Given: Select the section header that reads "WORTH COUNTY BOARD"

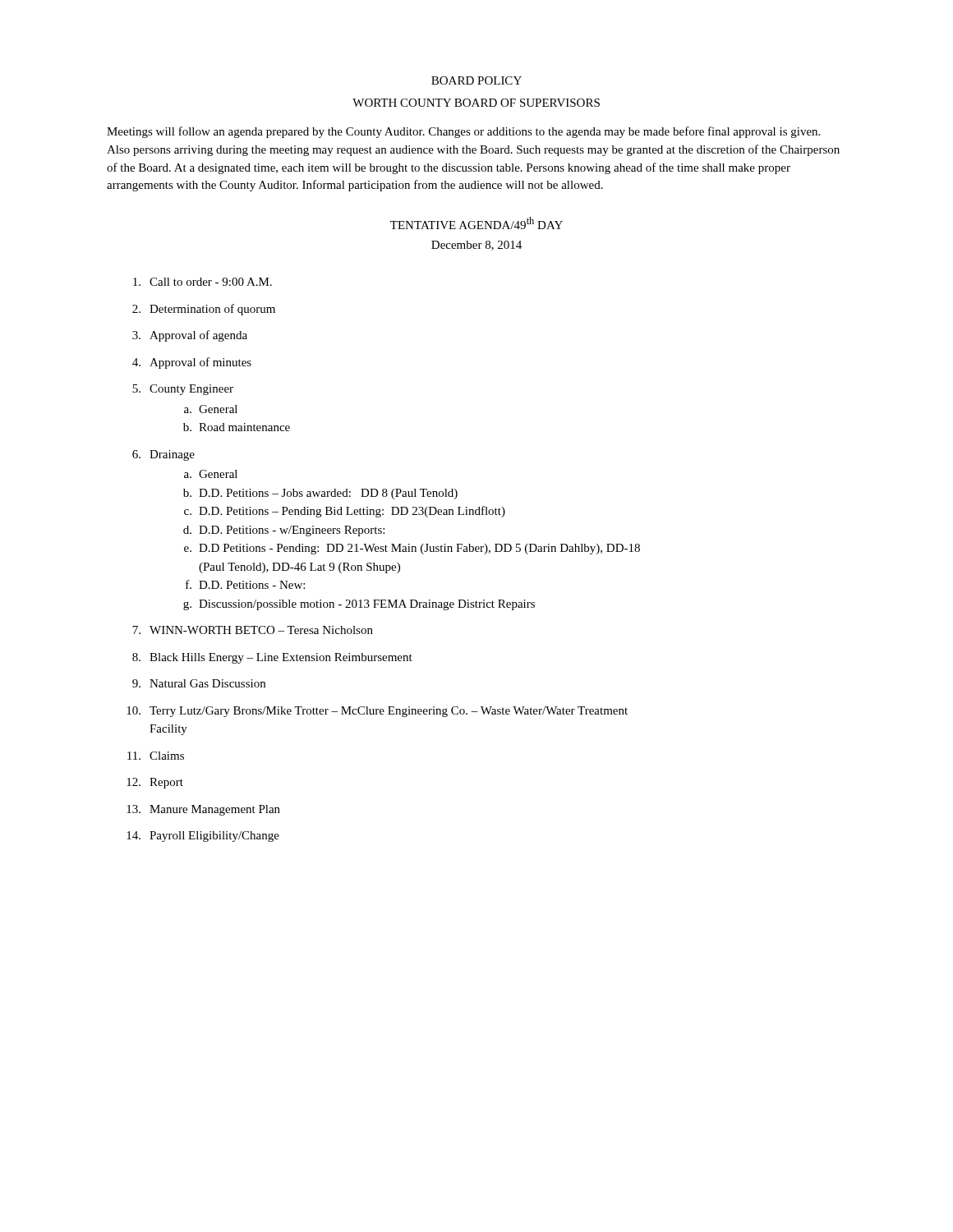Looking at the screenshot, I should point(476,103).
